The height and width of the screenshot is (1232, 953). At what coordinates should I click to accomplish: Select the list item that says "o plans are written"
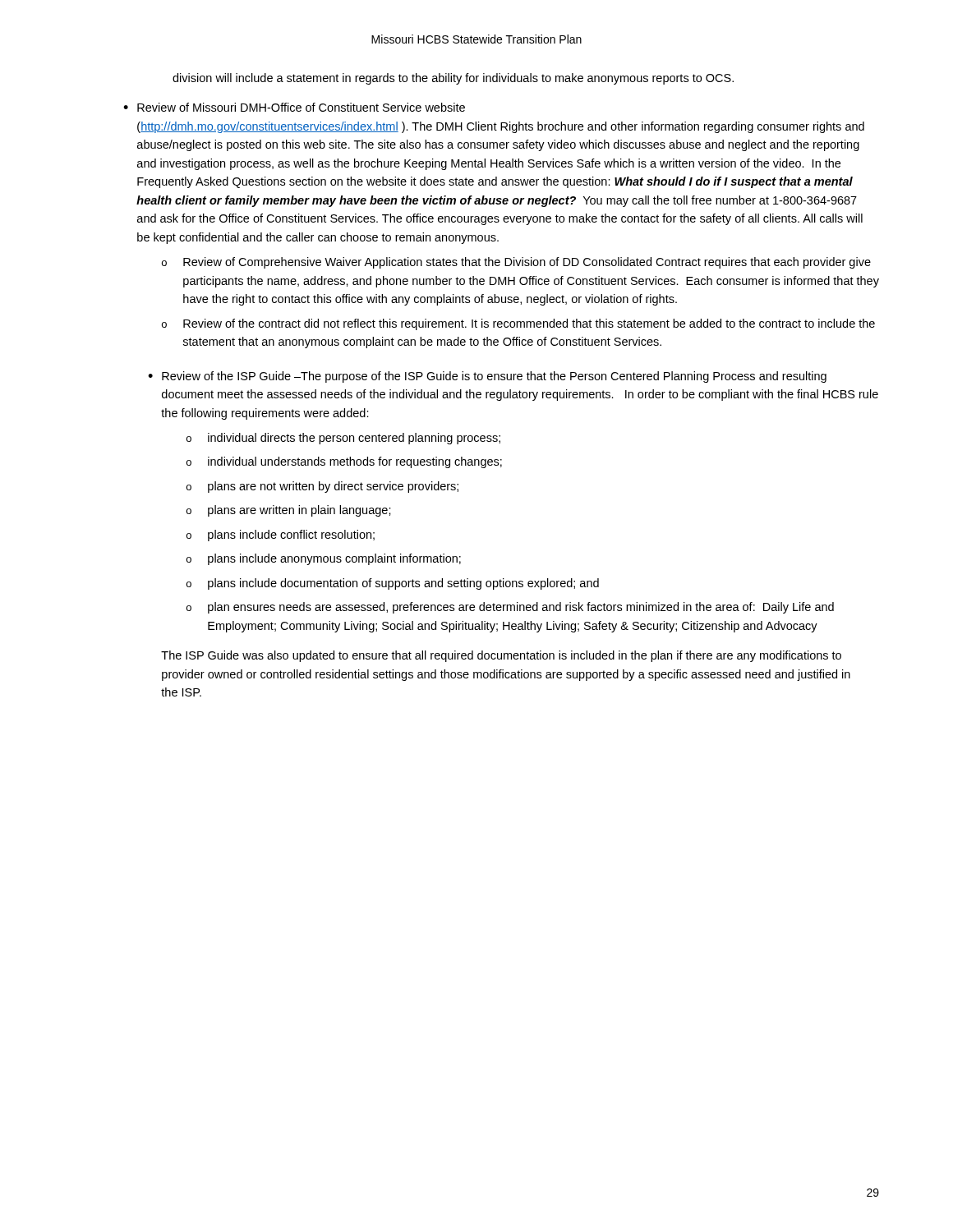click(289, 511)
